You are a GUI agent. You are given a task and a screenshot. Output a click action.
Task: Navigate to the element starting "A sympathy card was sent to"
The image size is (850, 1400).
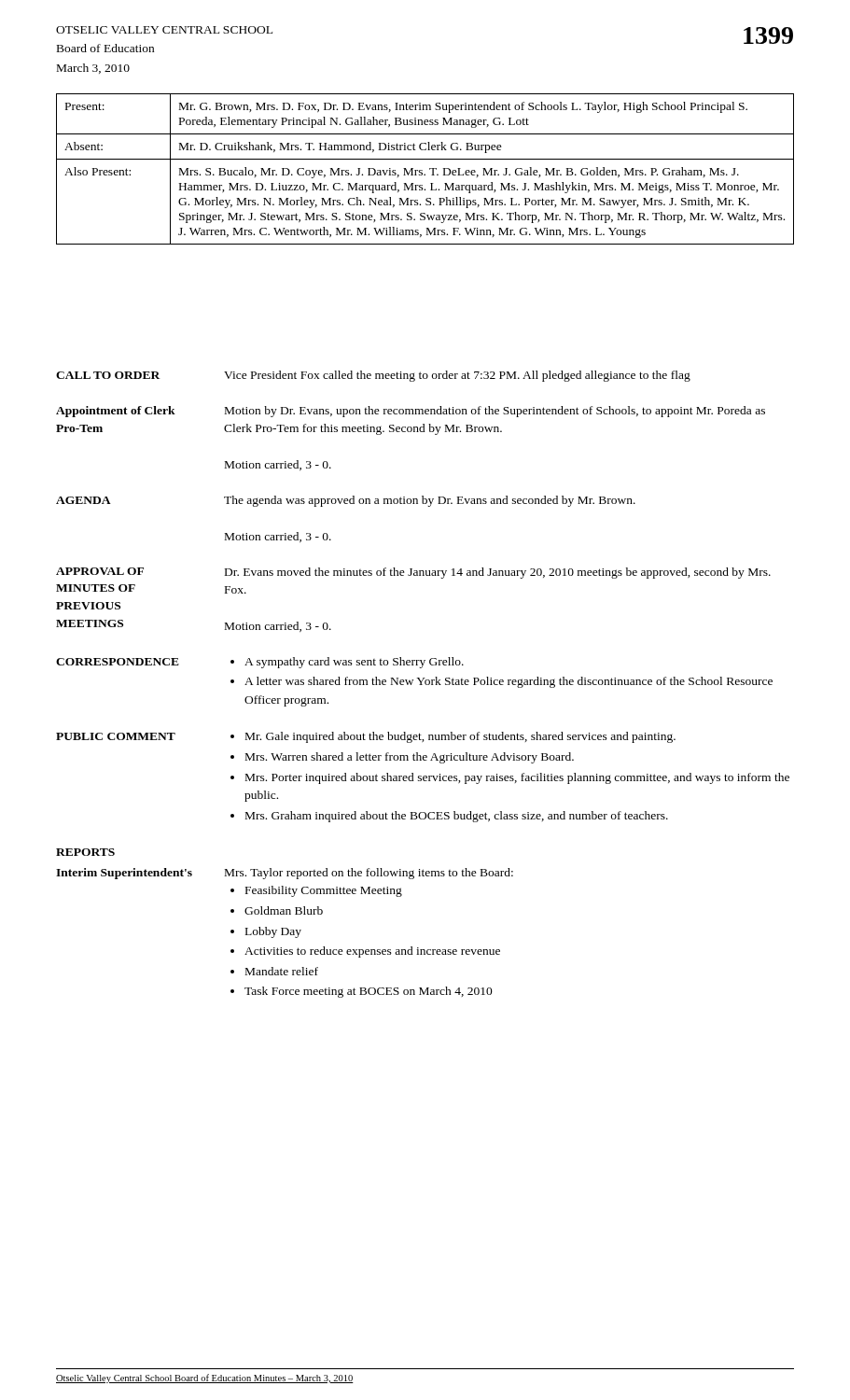(x=354, y=661)
